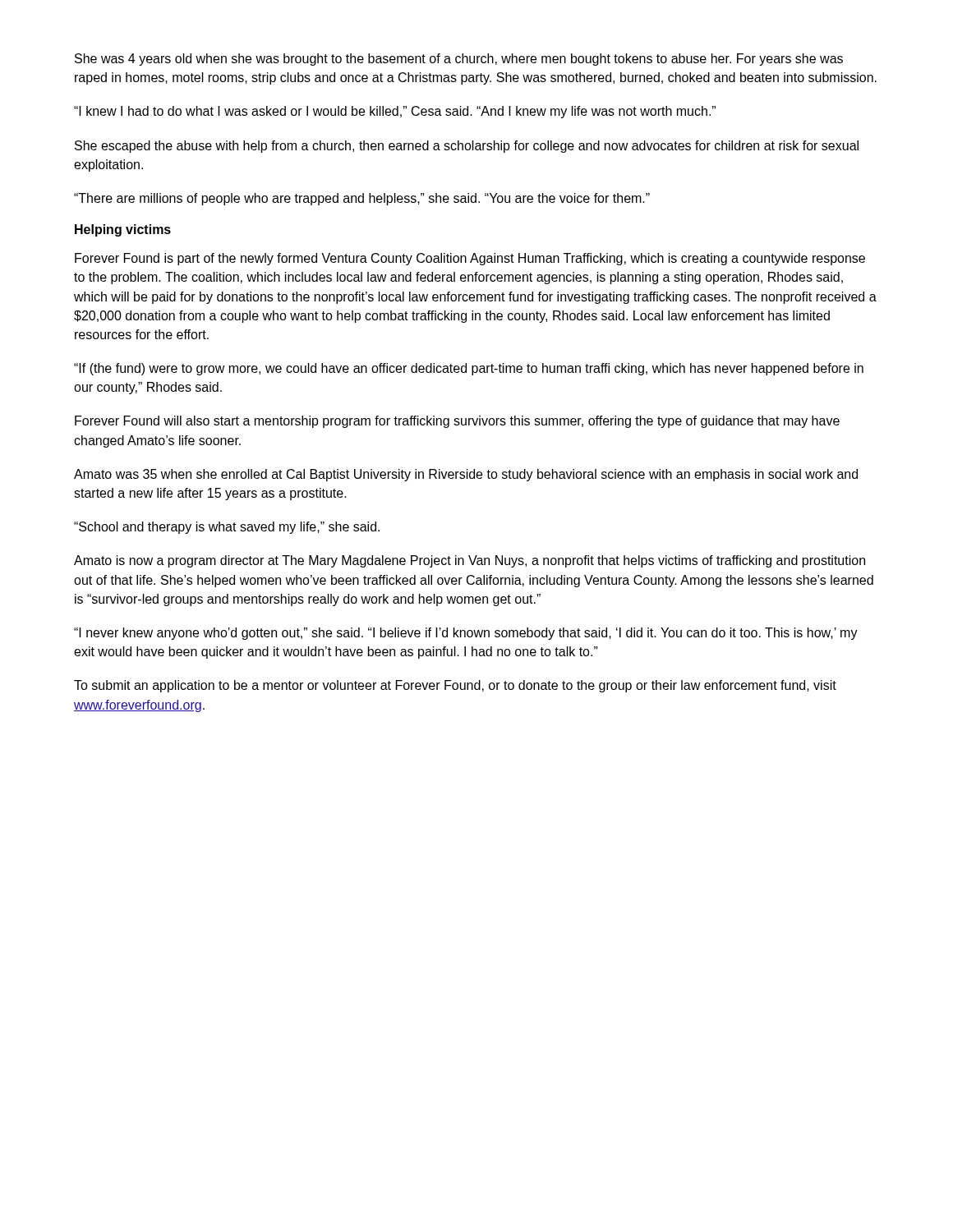953x1232 pixels.
Task: Locate the block of text that opens with "Forever Found is part of the"
Action: click(475, 296)
